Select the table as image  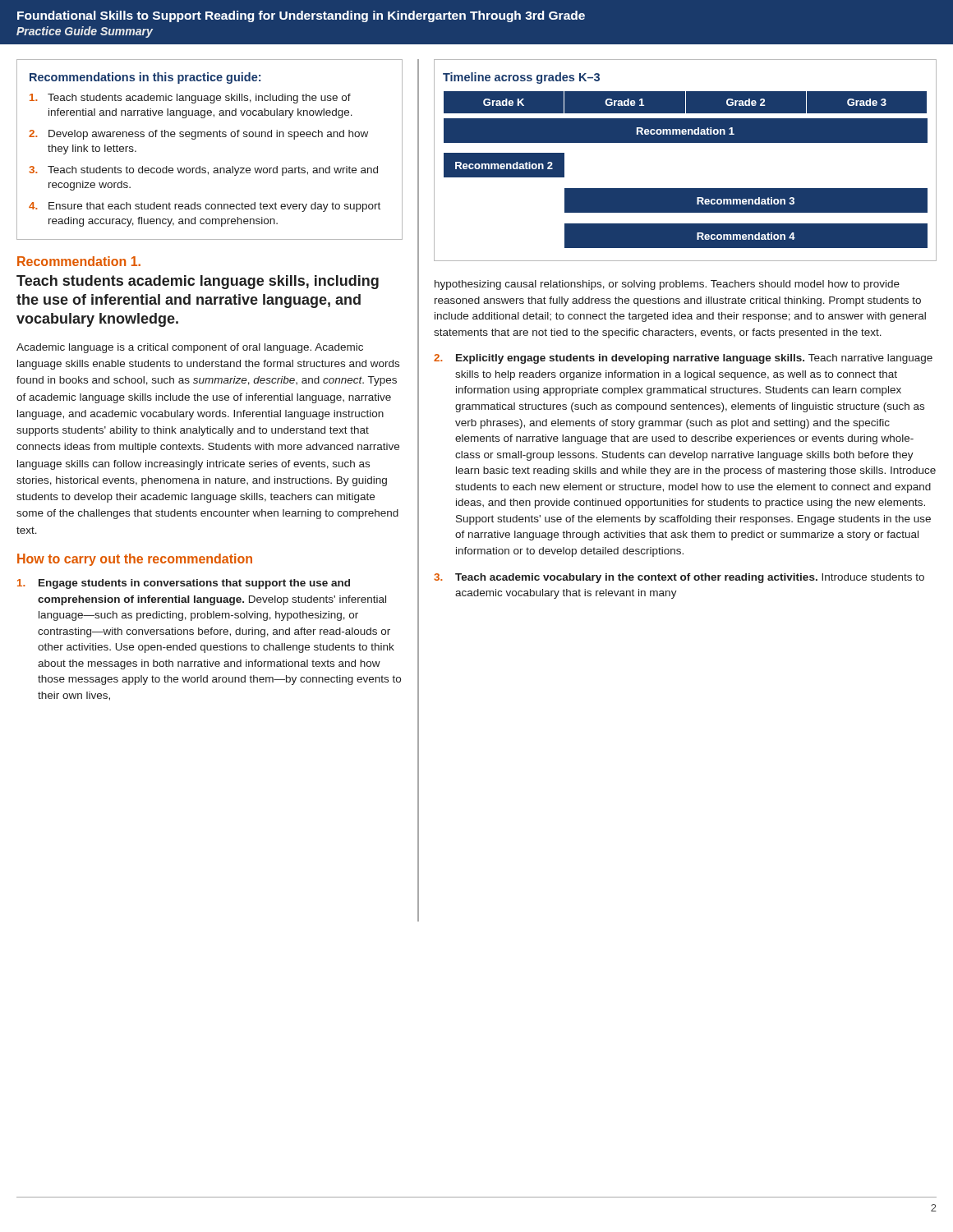(685, 170)
